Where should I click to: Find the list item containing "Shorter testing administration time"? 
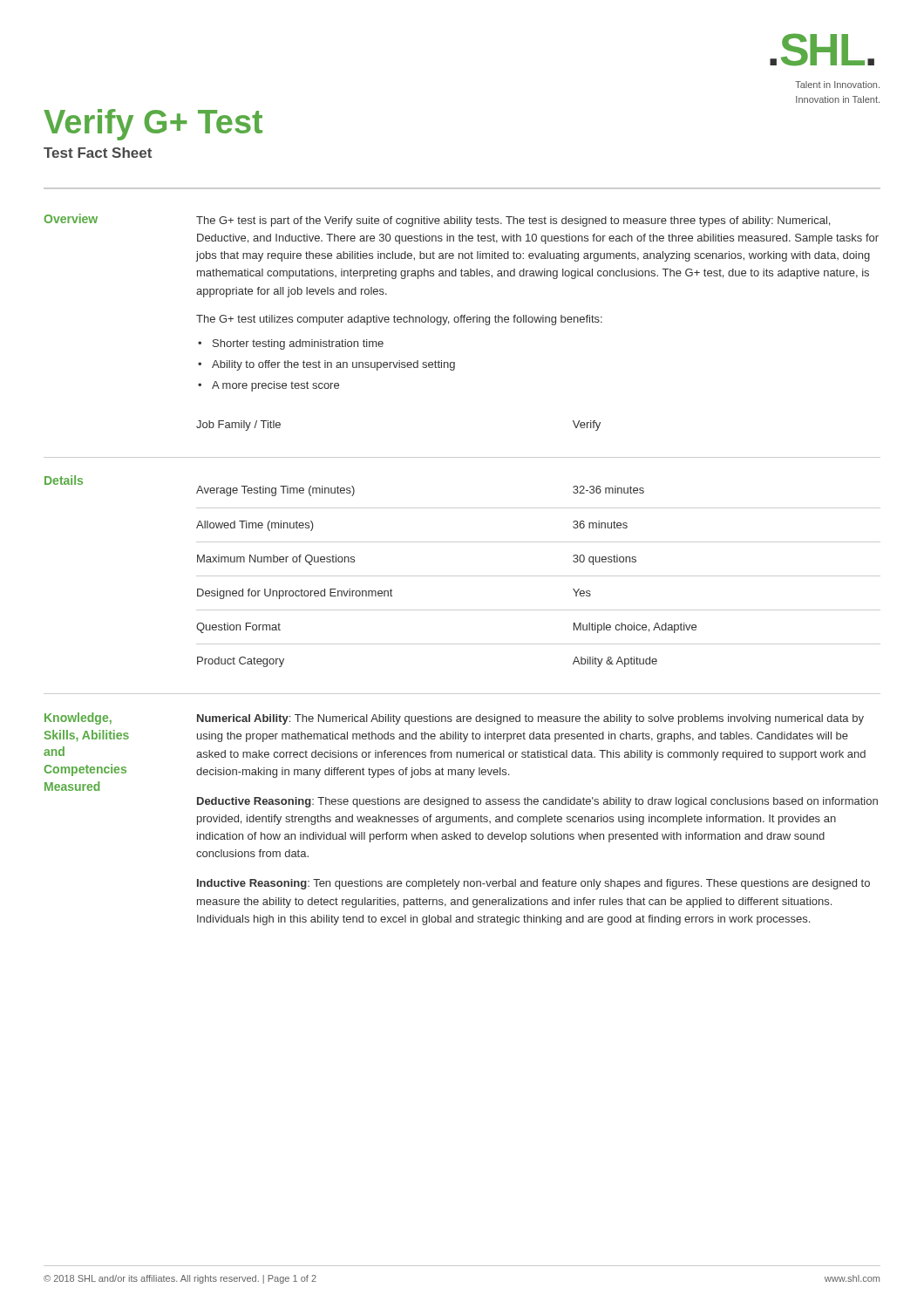click(298, 343)
